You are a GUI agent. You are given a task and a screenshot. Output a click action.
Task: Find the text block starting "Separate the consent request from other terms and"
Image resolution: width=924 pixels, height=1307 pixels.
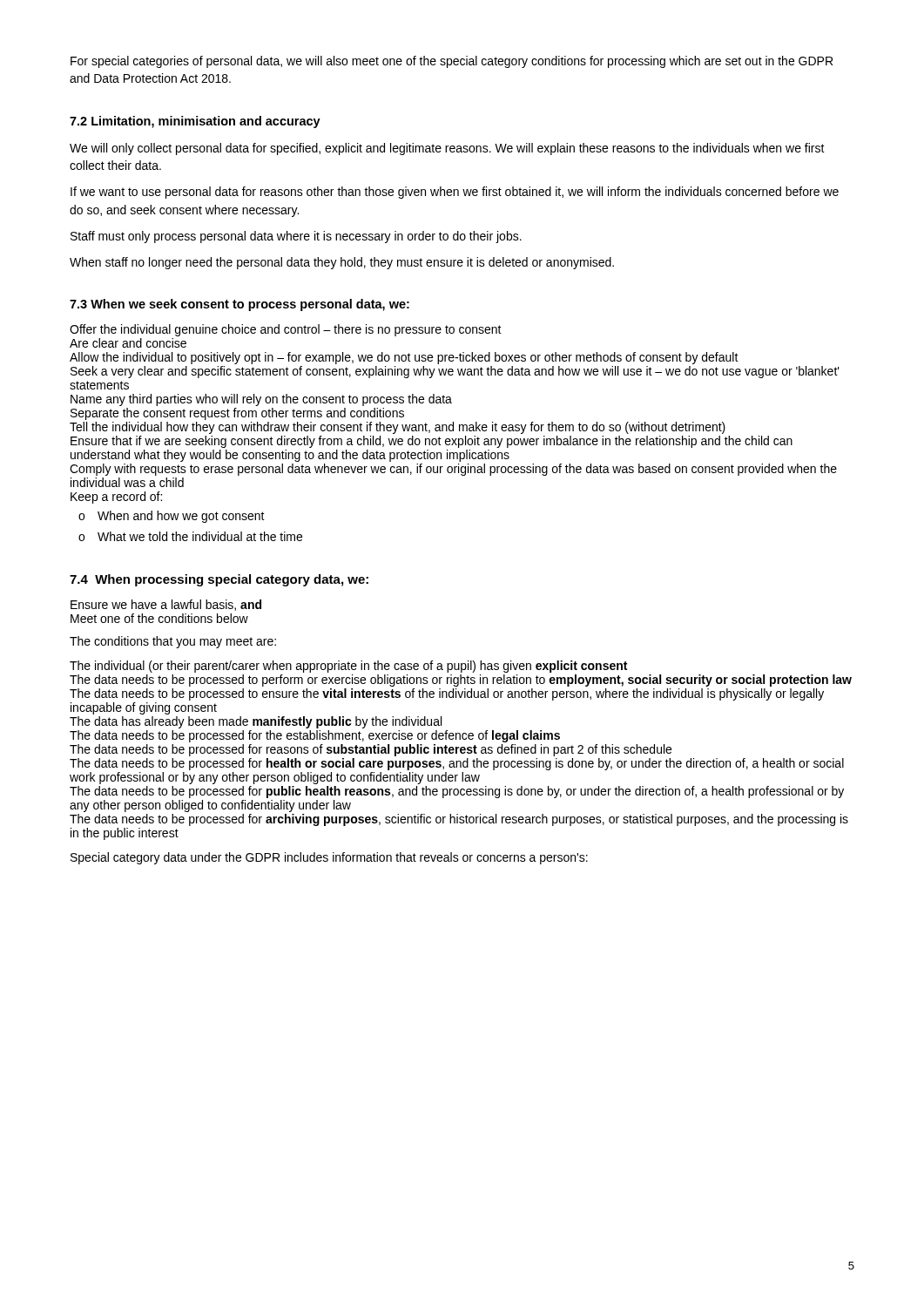[462, 413]
